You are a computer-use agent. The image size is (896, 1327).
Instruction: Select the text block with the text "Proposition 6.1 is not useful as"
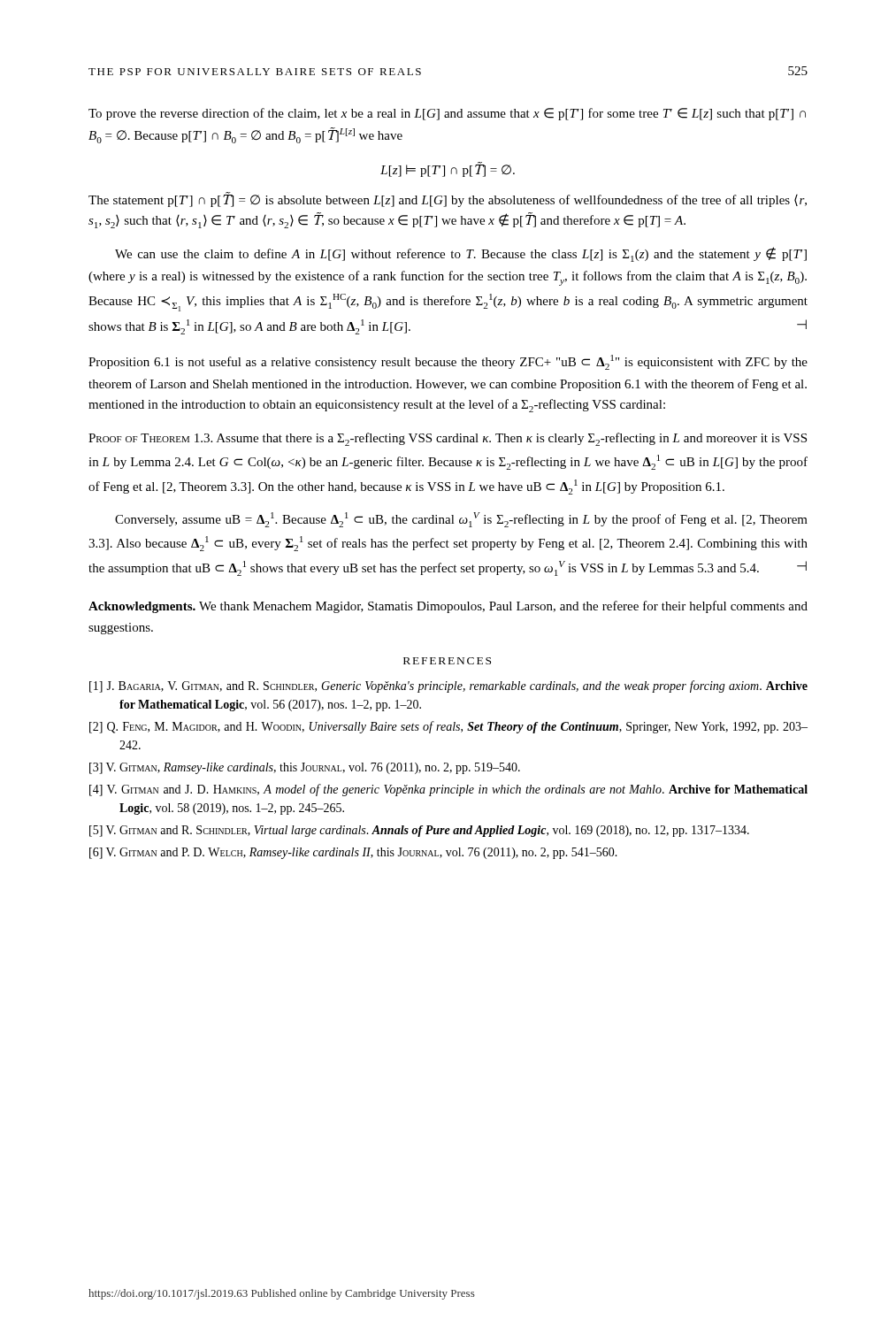[x=448, y=384]
